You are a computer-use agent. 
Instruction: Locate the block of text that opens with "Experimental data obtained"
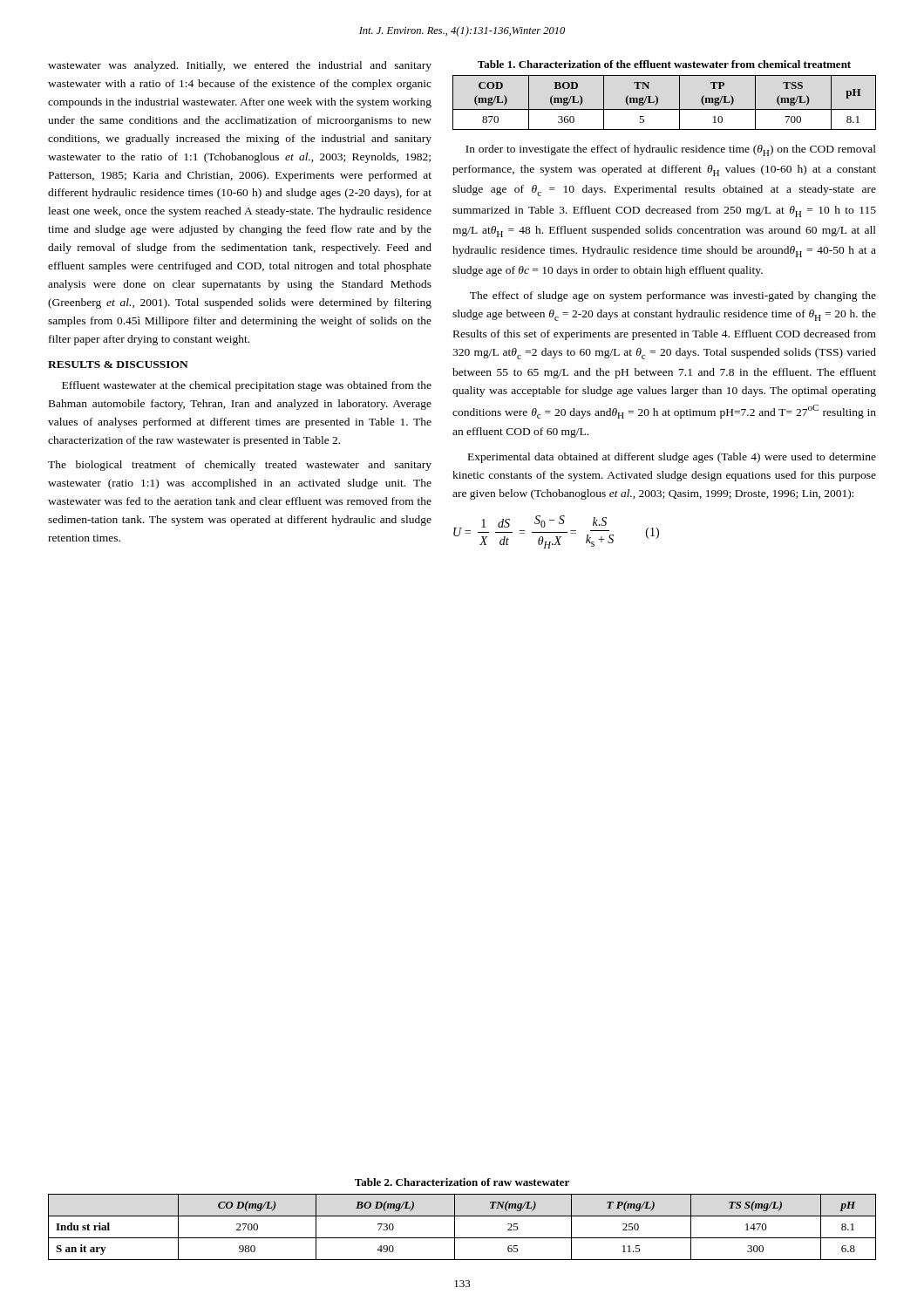[664, 475]
